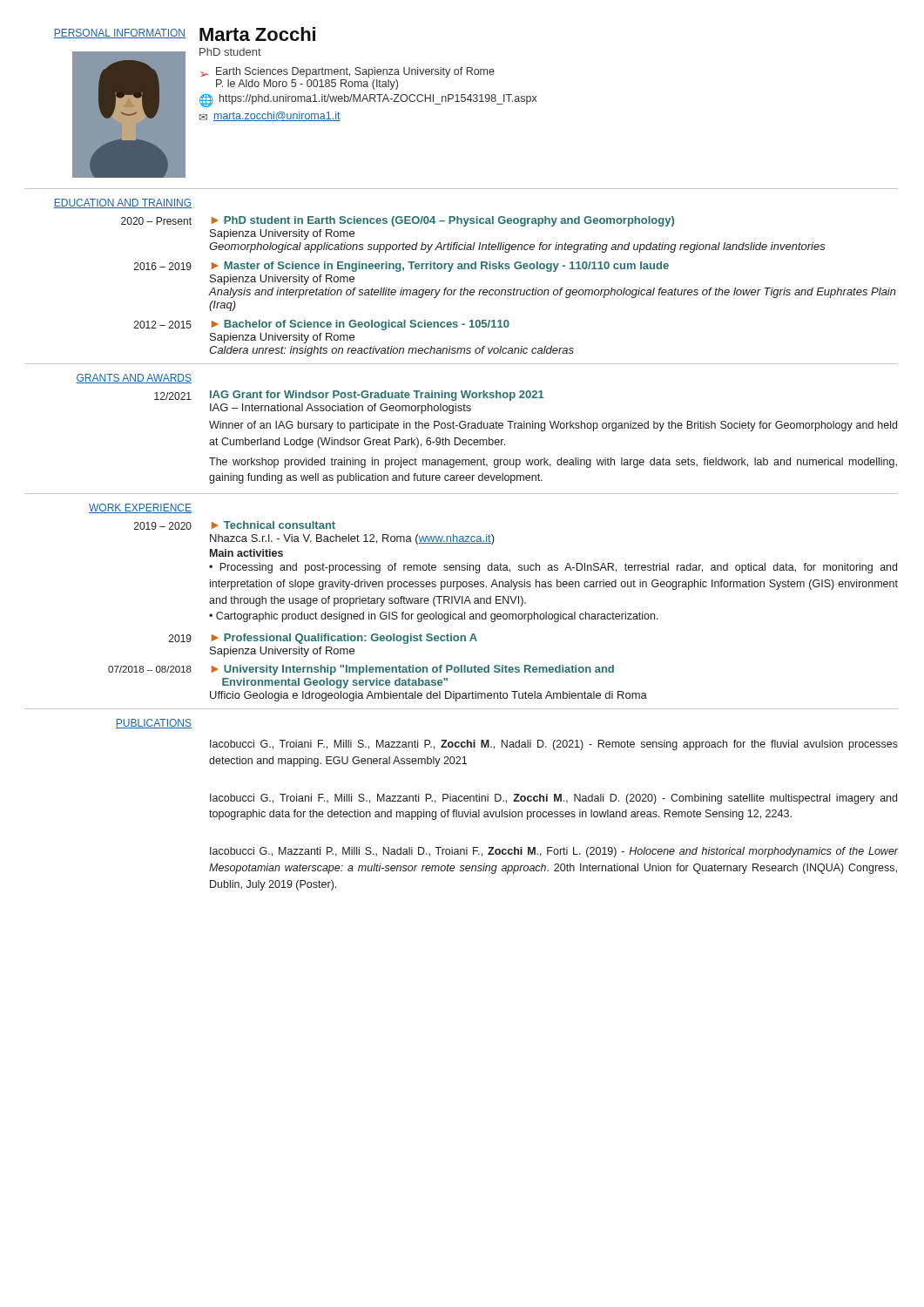The height and width of the screenshot is (1307, 924).
Task: Locate the passage starting "2020 – Present"
Action: pyautogui.click(x=156, y=221)
